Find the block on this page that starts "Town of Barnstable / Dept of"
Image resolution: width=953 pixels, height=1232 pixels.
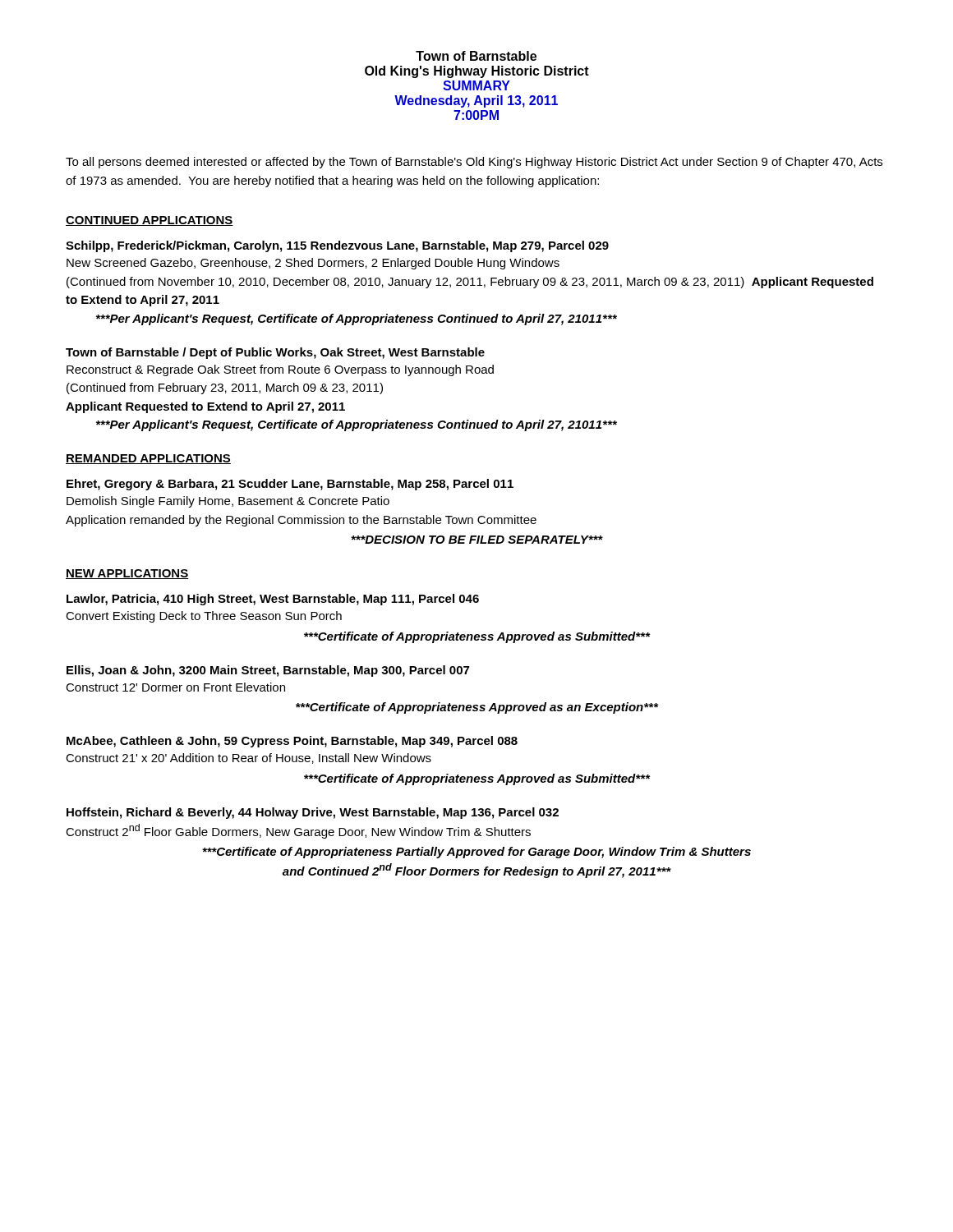[275, 353]
